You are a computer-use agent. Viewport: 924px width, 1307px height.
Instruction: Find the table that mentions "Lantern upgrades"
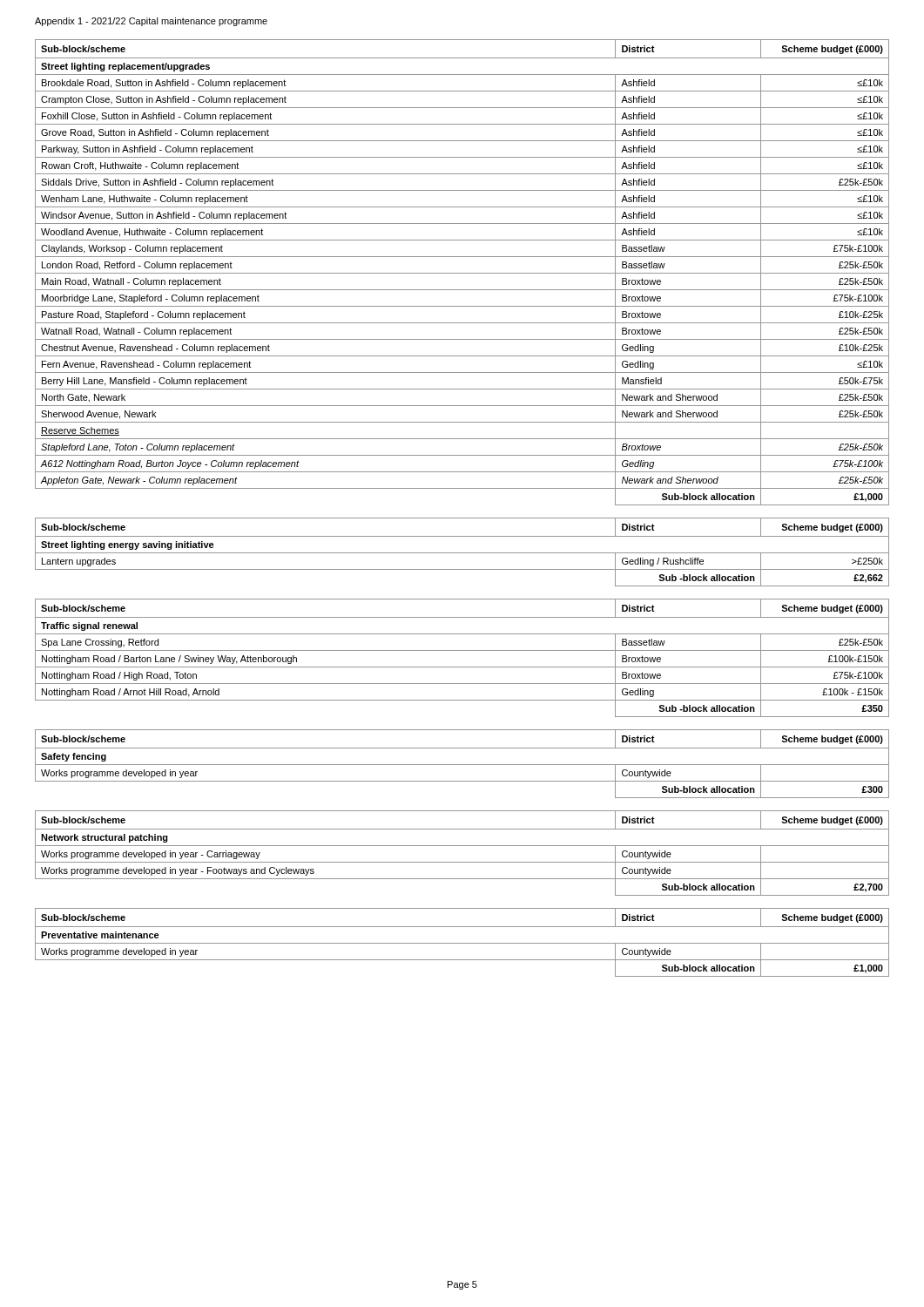coord(462,552)
